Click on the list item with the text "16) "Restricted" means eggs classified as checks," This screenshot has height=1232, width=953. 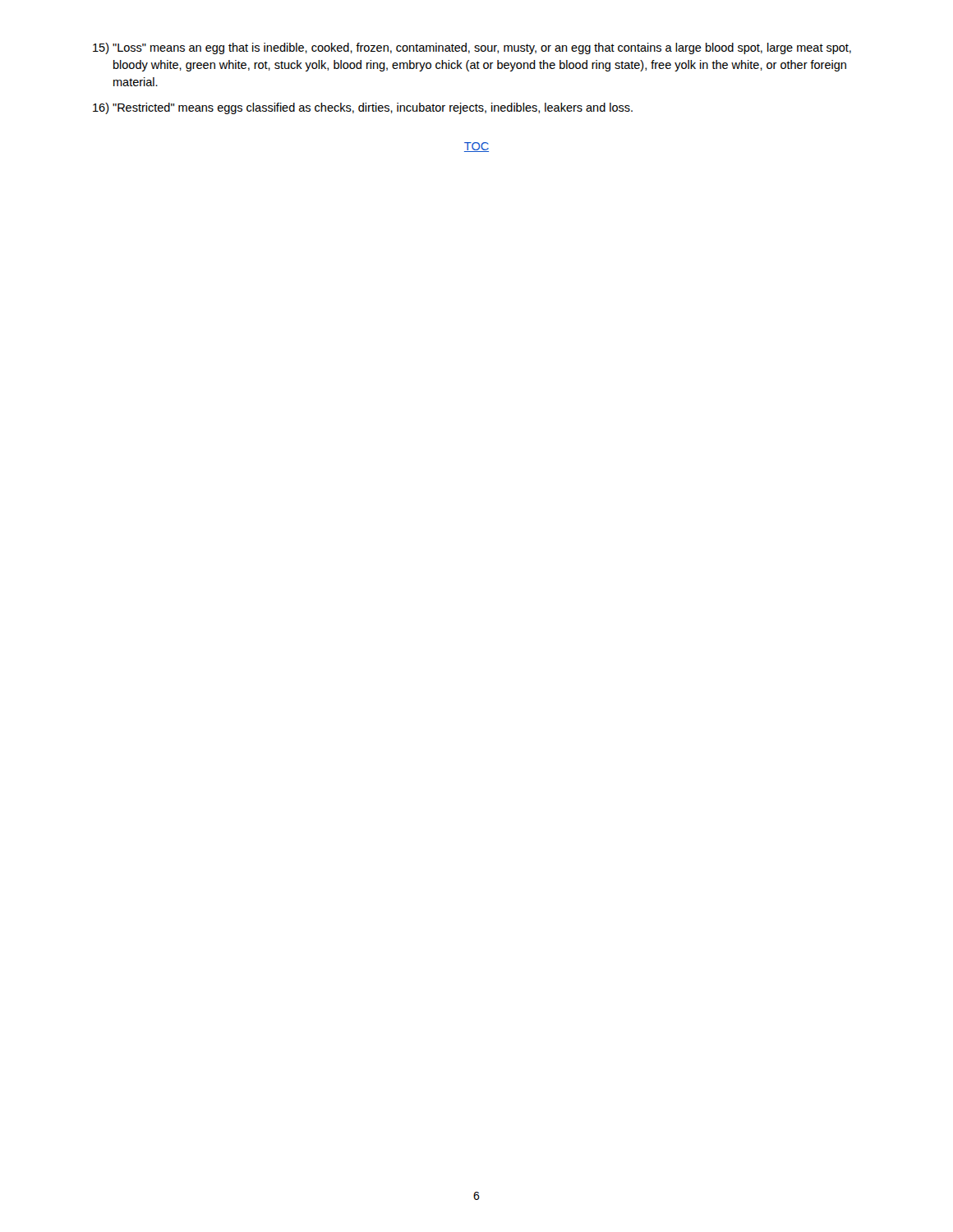coord(476,108)
